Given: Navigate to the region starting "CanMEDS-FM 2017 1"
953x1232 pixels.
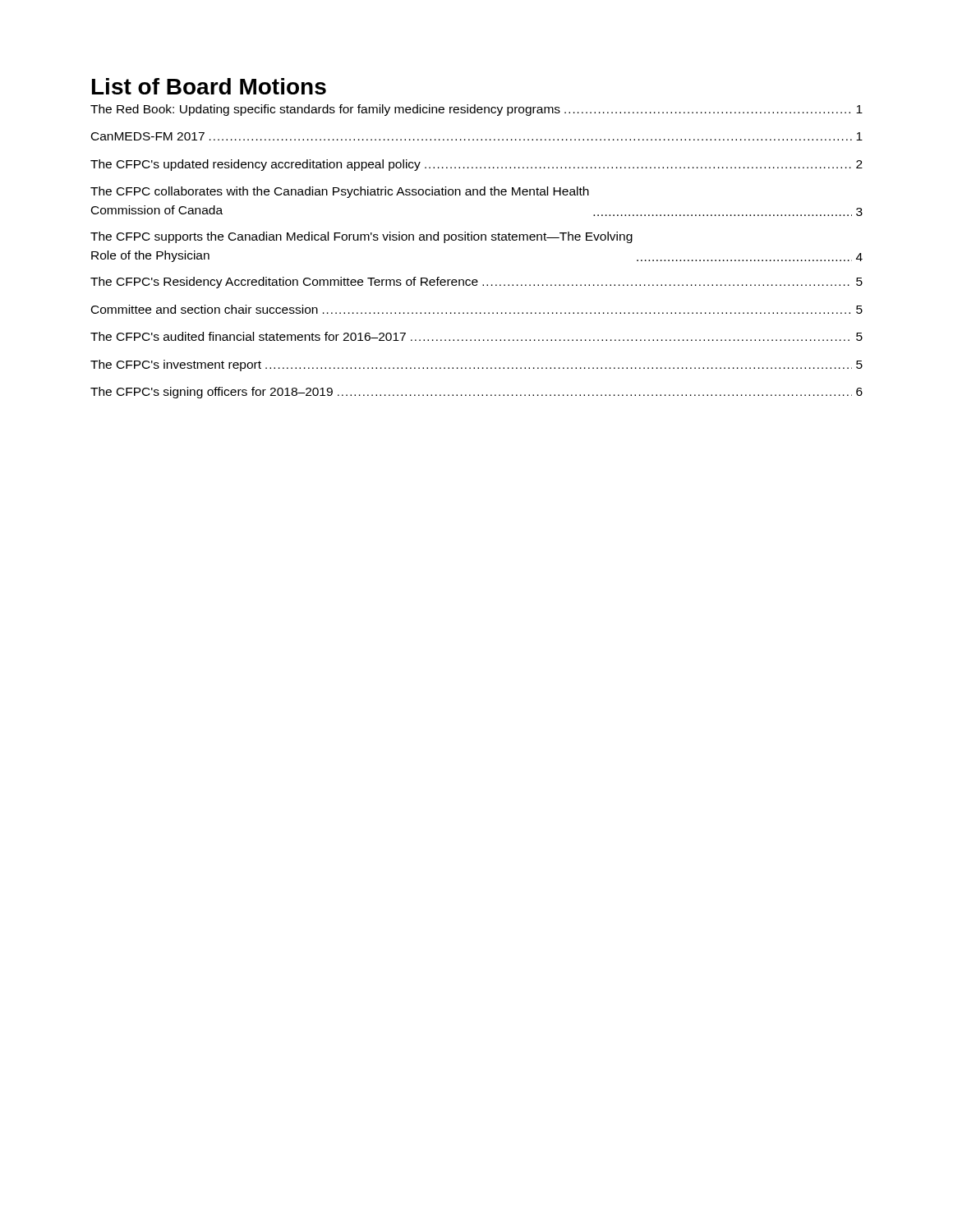Looking at the screenshot, I should [x=476, y=137].
